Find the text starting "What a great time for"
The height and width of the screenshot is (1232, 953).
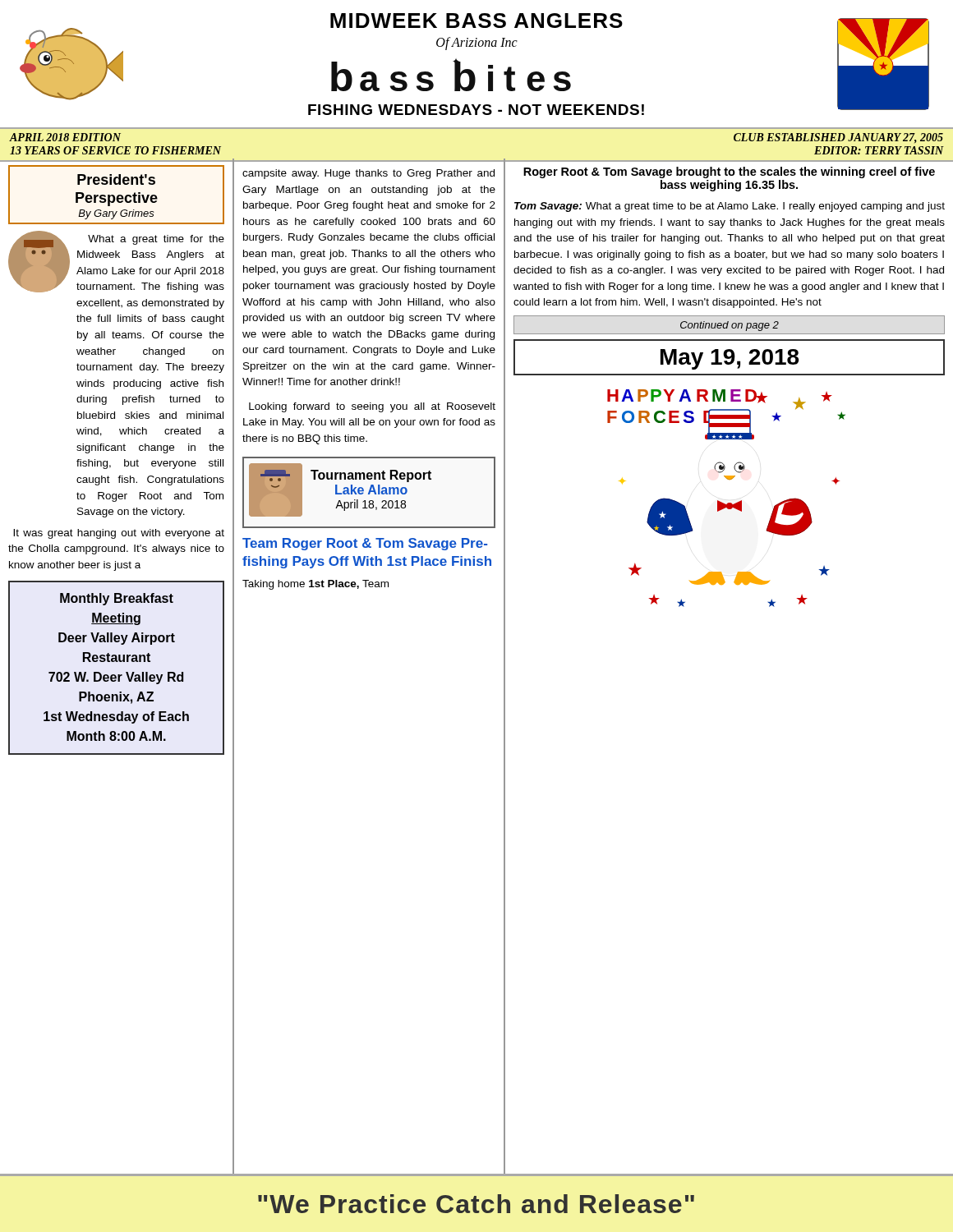tap(116, 375)
